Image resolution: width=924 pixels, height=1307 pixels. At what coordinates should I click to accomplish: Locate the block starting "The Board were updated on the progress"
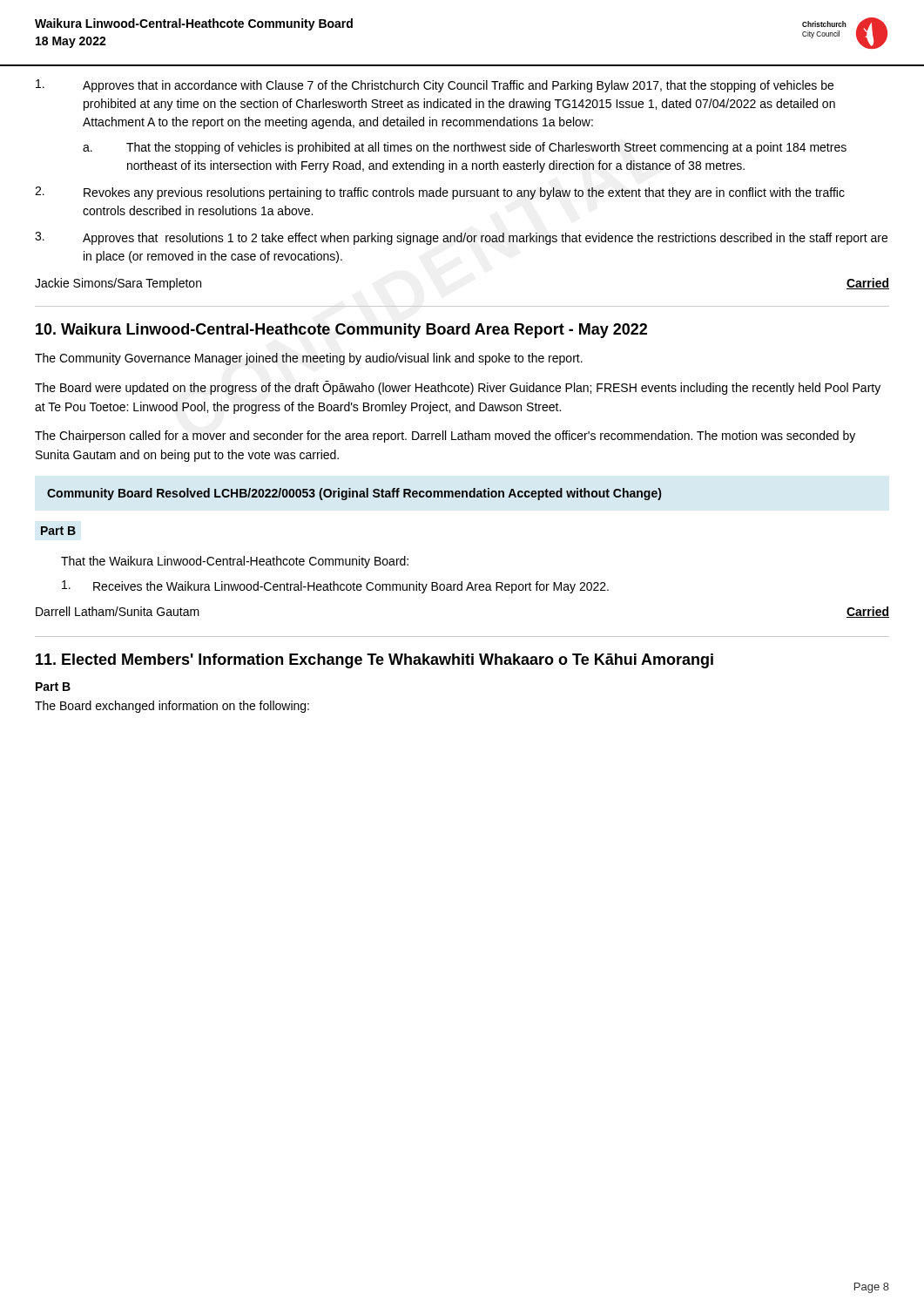(x=458, y=397)
